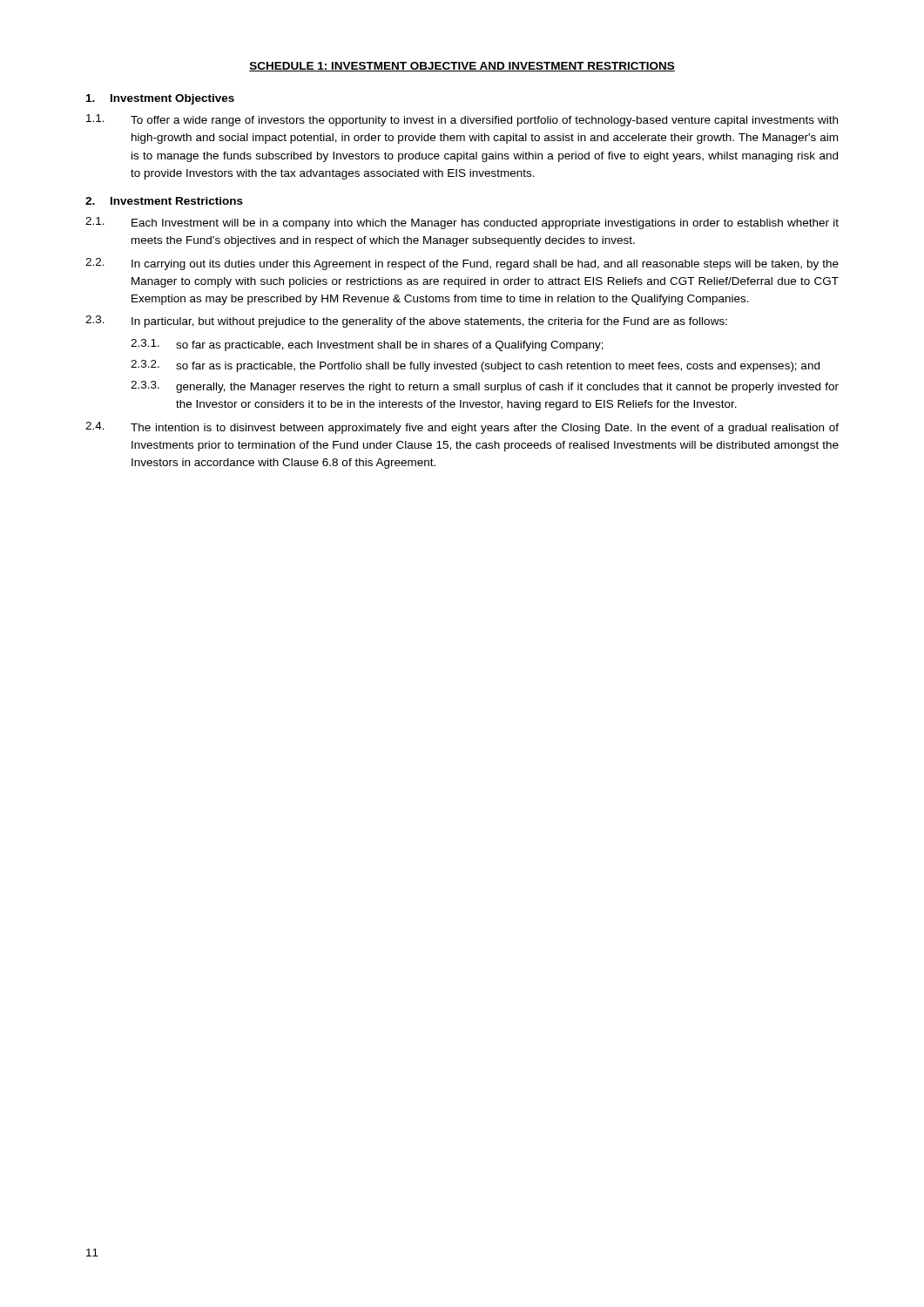Find the list item that says "2.3.2. so far as is practicable, the Portfolio"
The height and width of the screenshot is (1307, 924).
(485, 366)
